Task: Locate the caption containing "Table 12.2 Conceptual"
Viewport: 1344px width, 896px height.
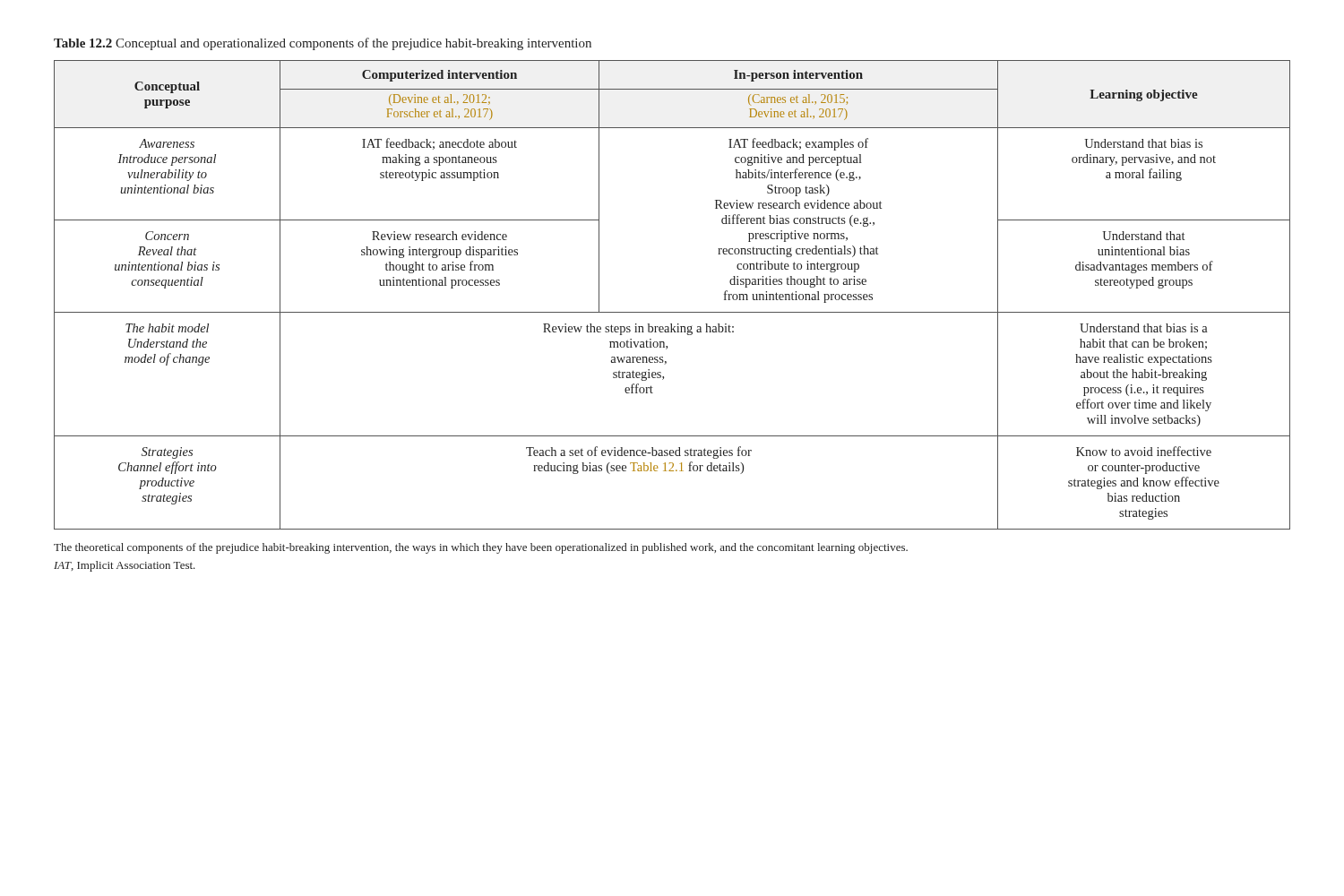Action: [x=323, y=43]
